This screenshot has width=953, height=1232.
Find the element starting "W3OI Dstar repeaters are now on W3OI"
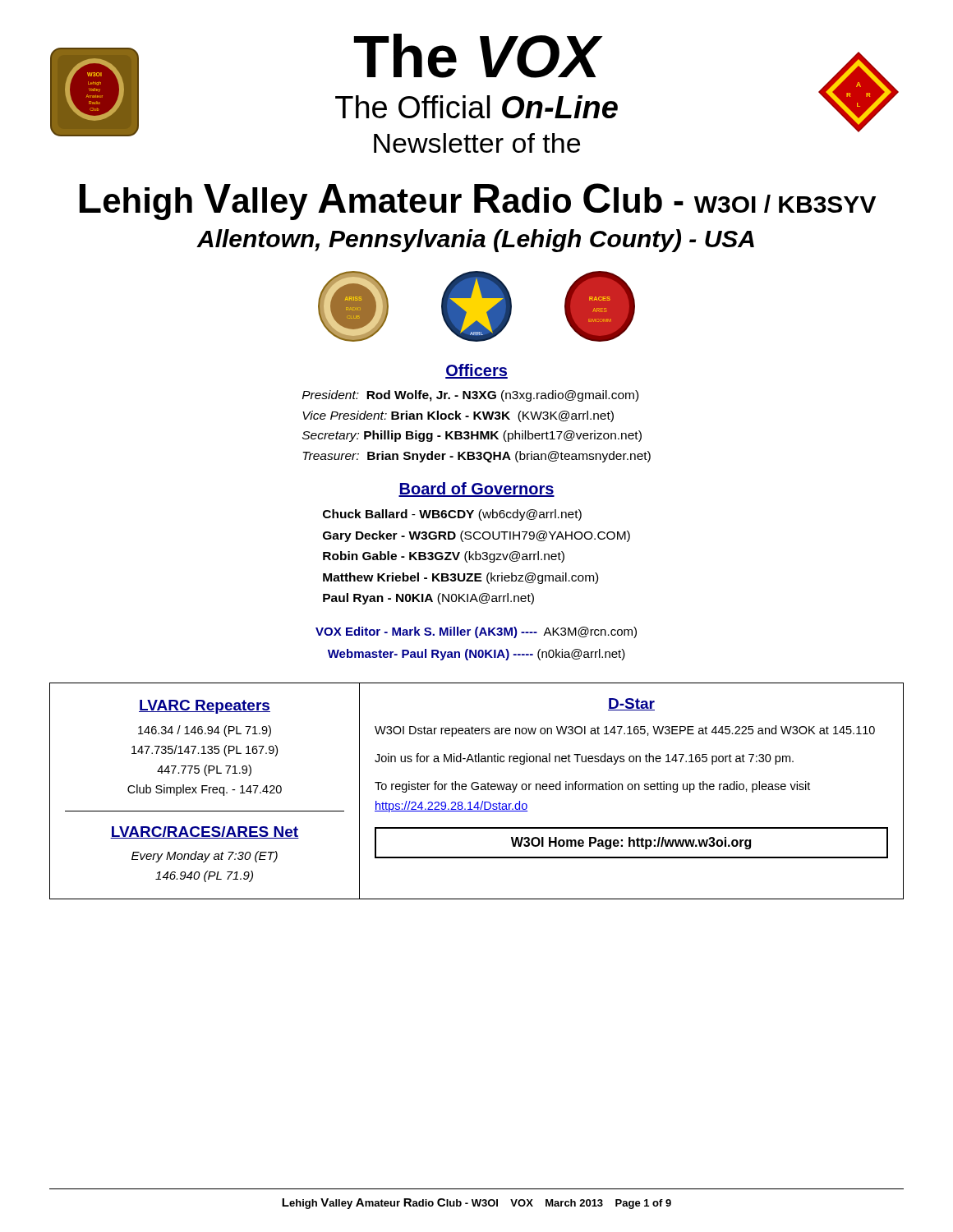click(x=625, y=730)
